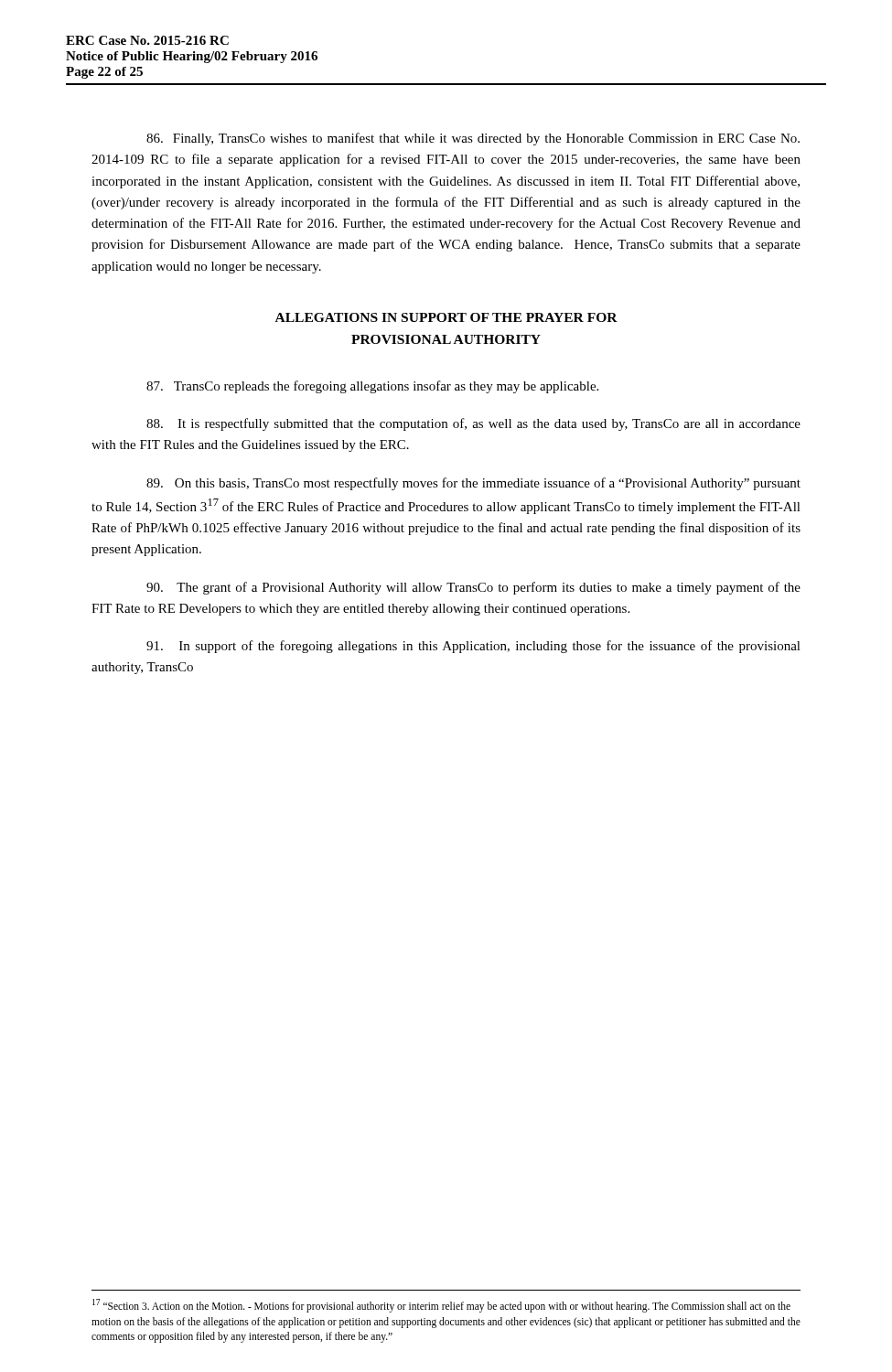The width and height of the screenshot is (892, 1372).
Task: Click on the block starting "In support of the foregoing allegations in"
Action: [x=446, y=656]
